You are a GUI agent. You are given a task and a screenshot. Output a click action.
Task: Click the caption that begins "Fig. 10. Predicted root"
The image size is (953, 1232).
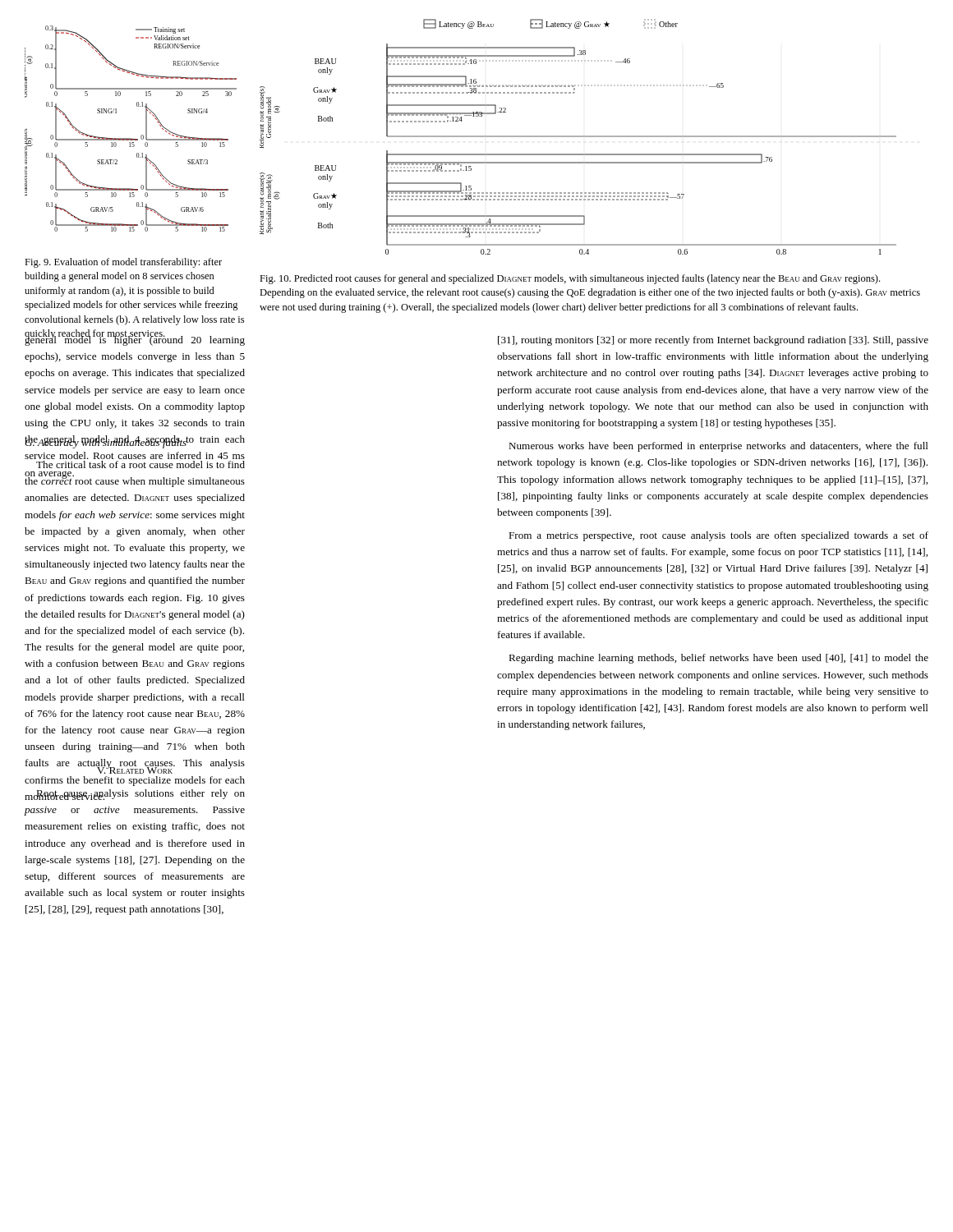592,293
